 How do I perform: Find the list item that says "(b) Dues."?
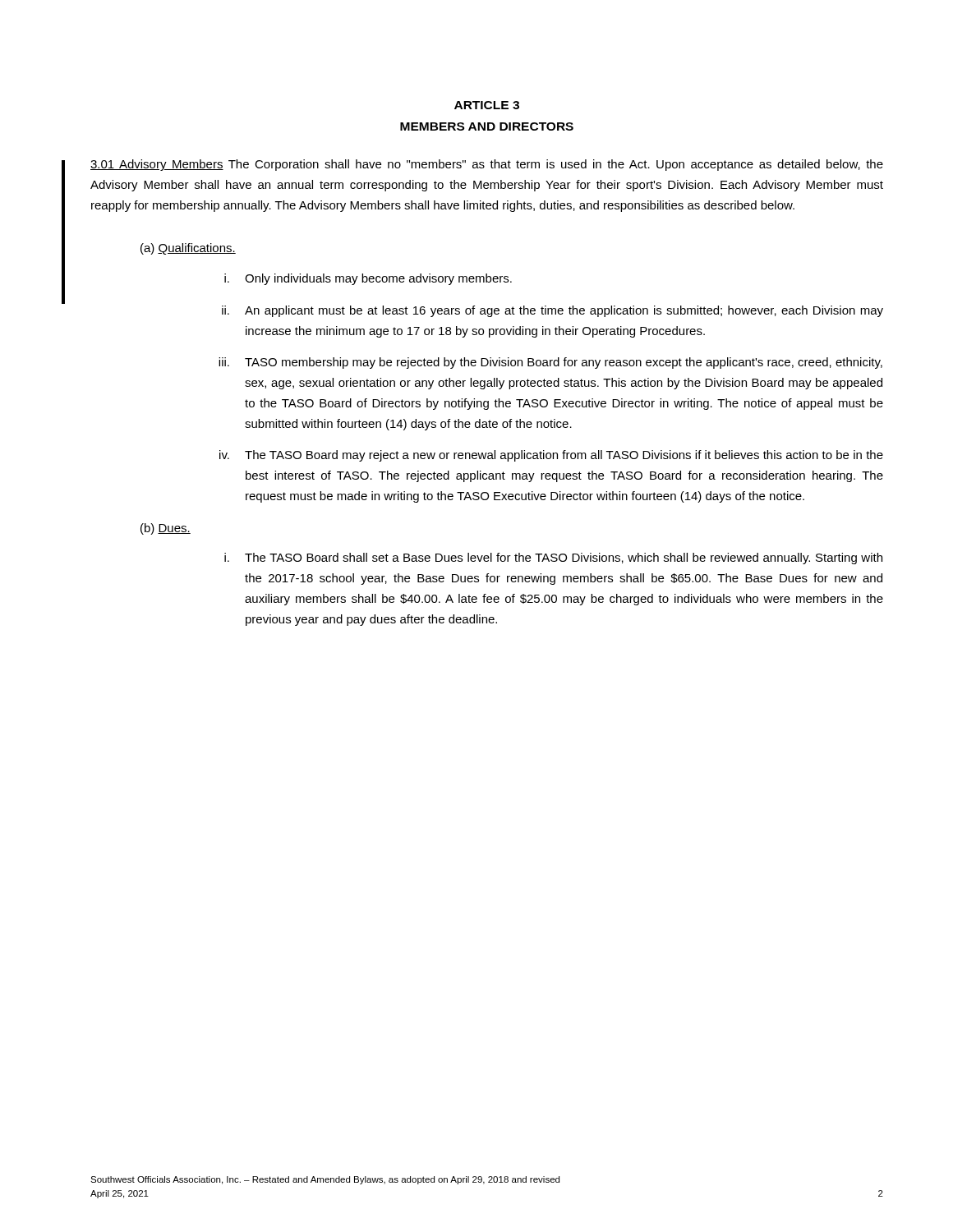[x=165, y=527]
